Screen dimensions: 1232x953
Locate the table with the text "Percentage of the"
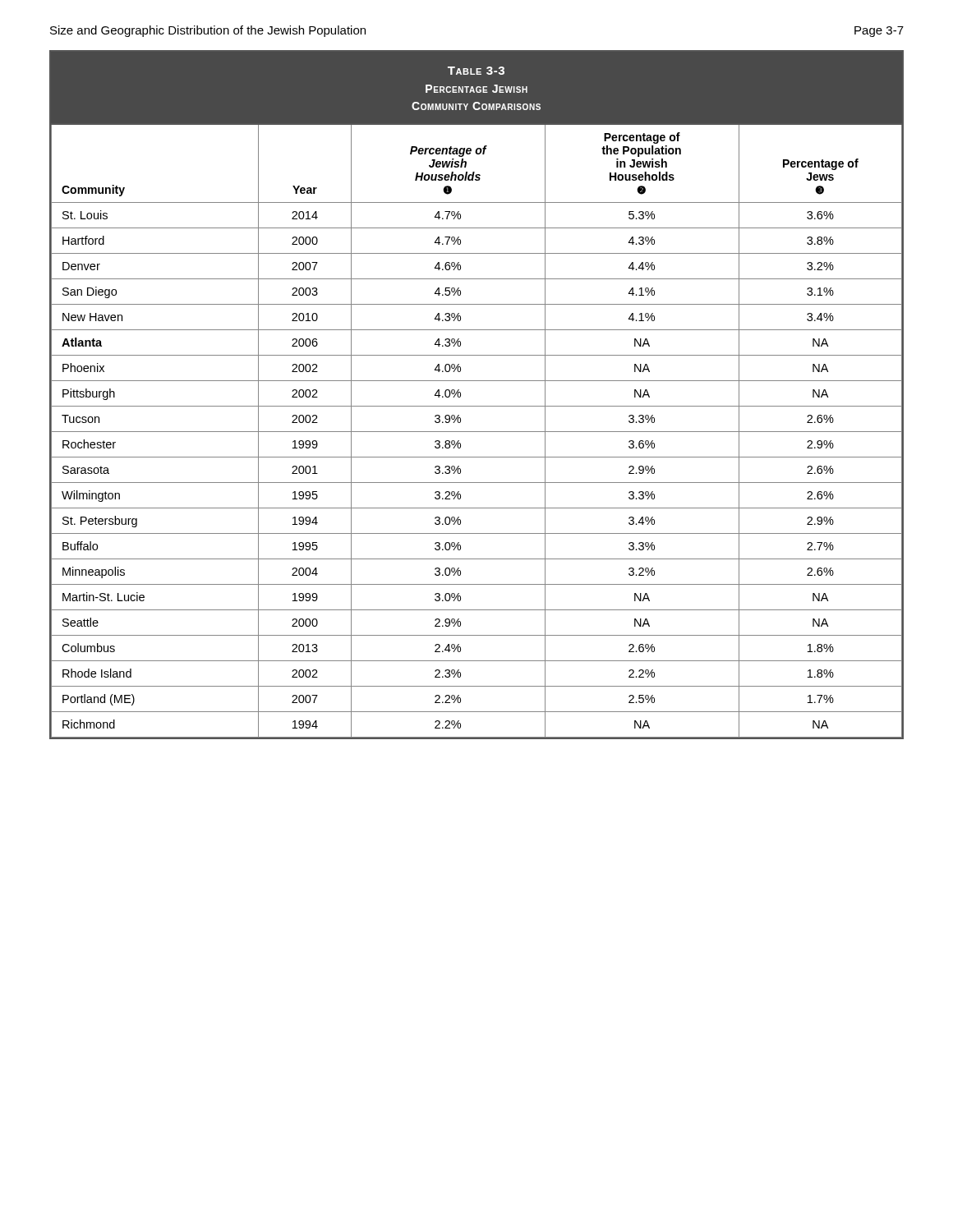pyautogui.click(x=476, y=394)
